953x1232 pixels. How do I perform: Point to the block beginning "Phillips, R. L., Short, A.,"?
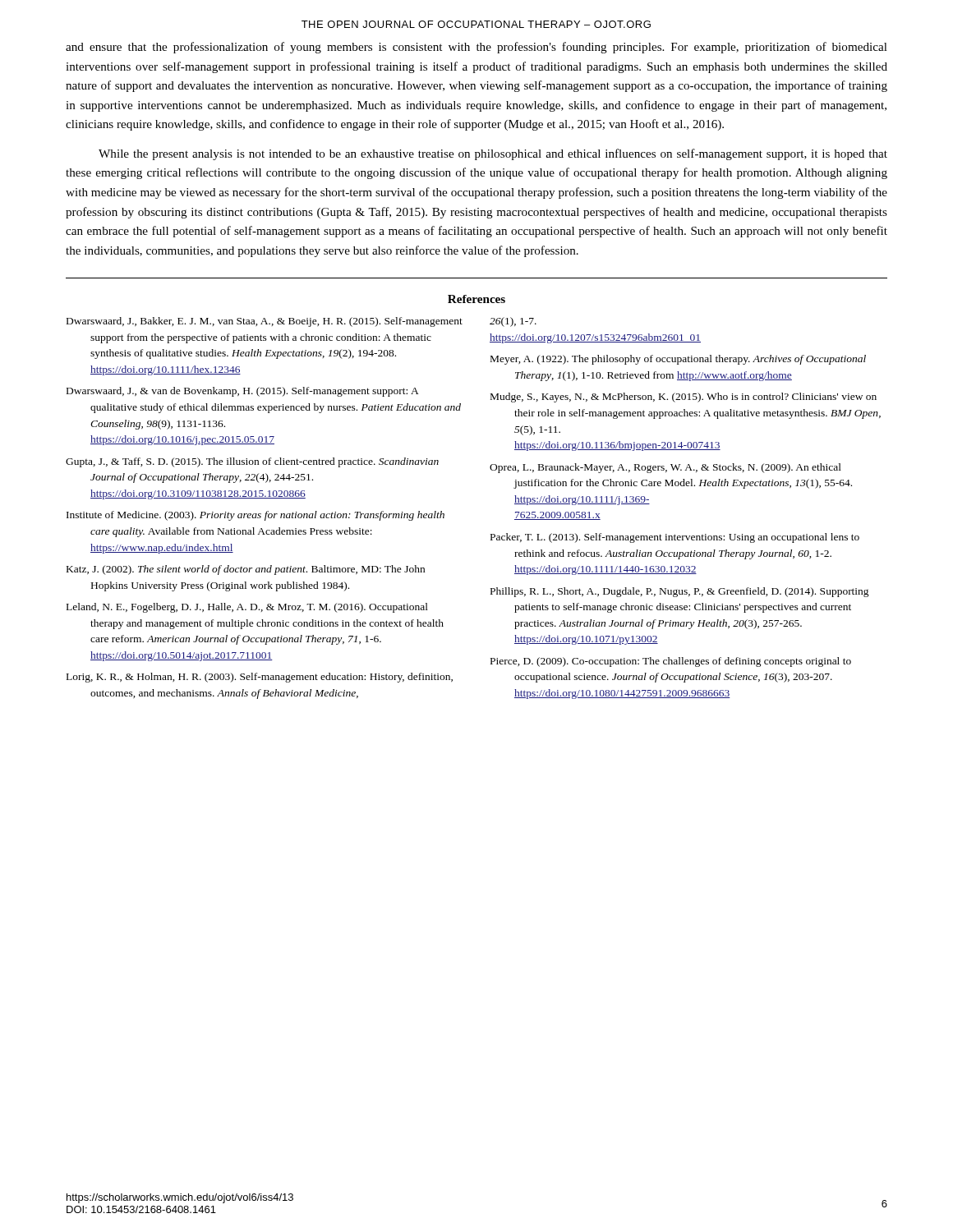point(679,615)
